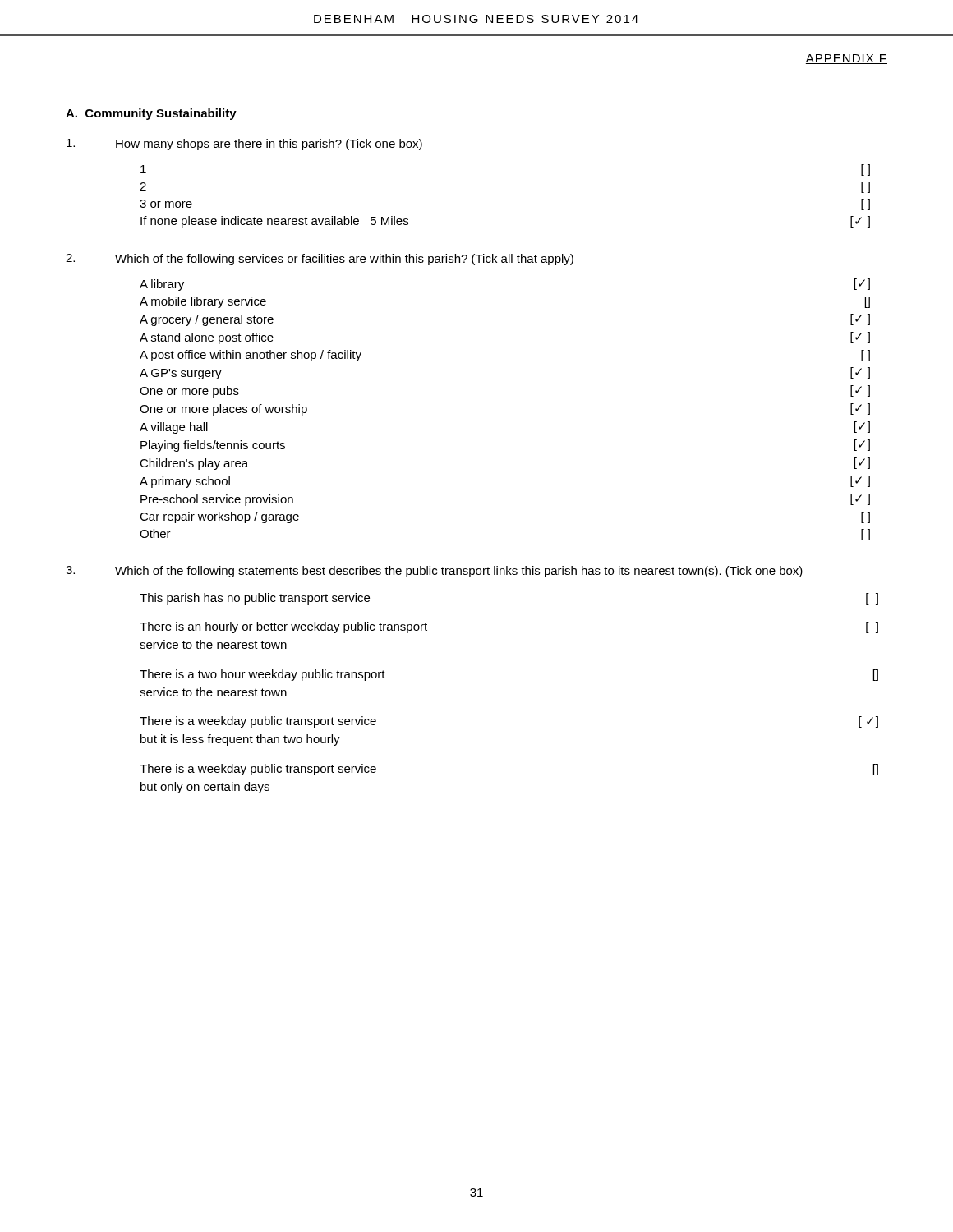Point to the passage starting "A mobile library service []"

198,302
